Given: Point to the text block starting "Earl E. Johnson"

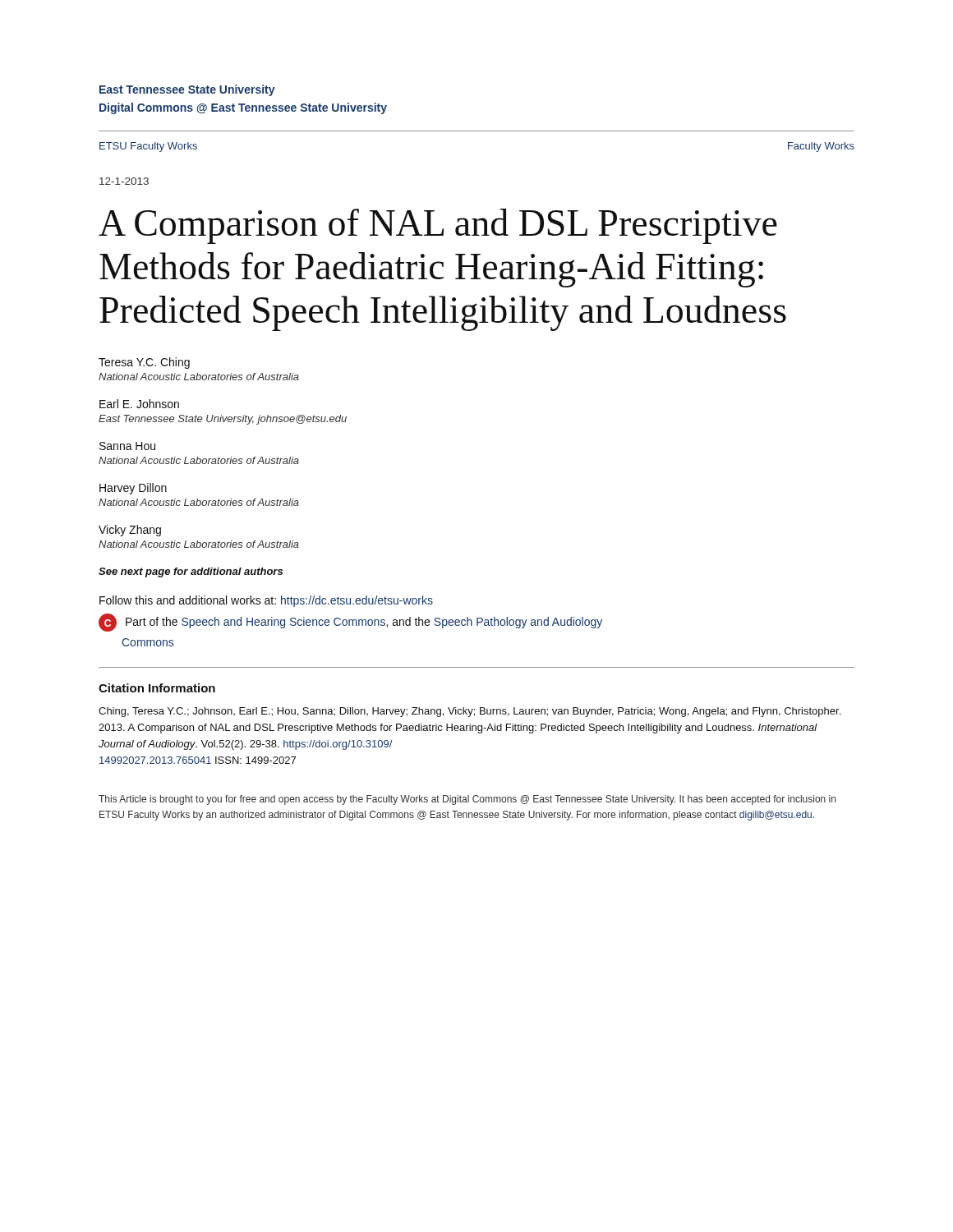Looking at the screenshot, I should point(139,404).
